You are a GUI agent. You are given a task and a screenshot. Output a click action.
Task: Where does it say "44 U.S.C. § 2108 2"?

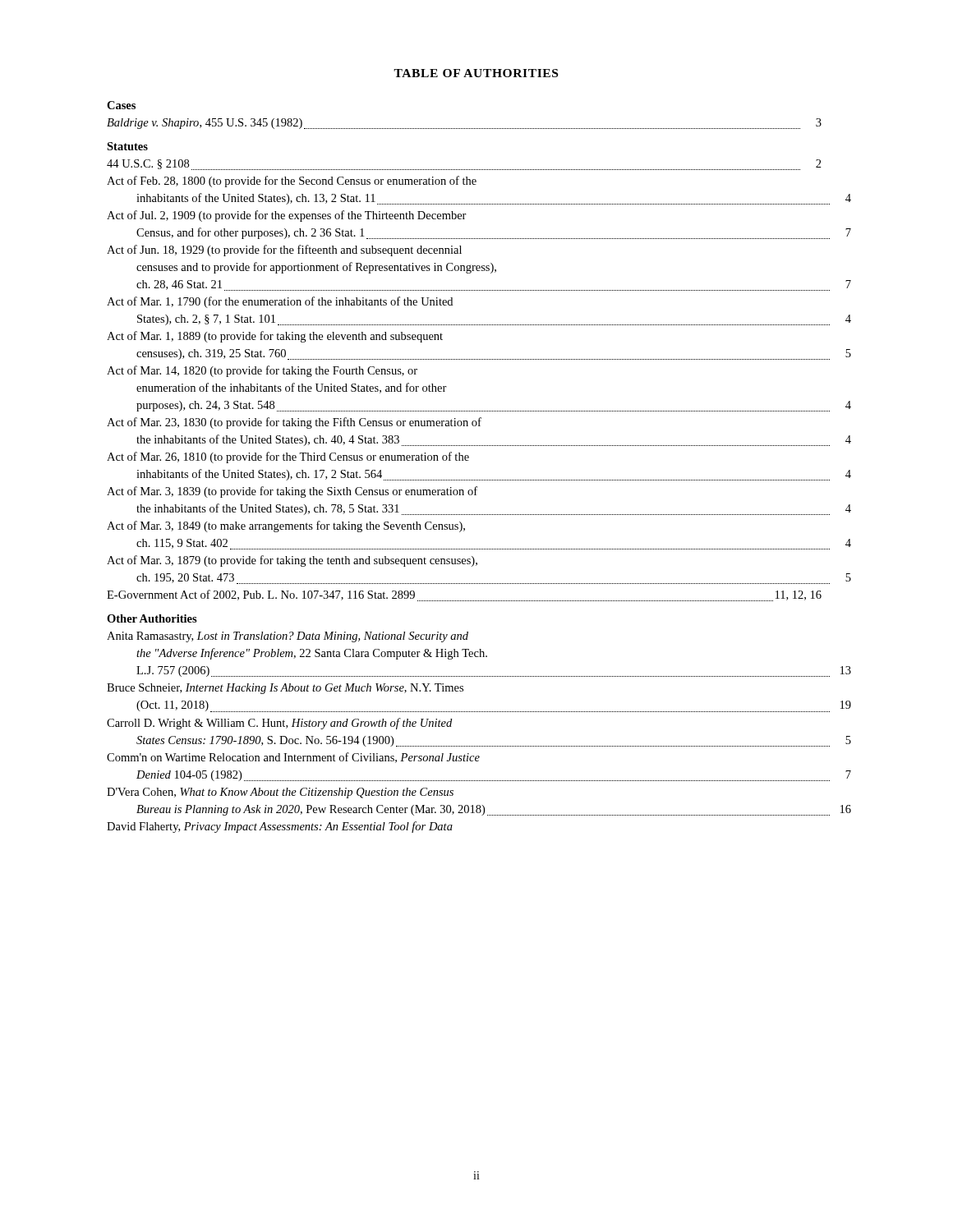(x=464, y=164)
